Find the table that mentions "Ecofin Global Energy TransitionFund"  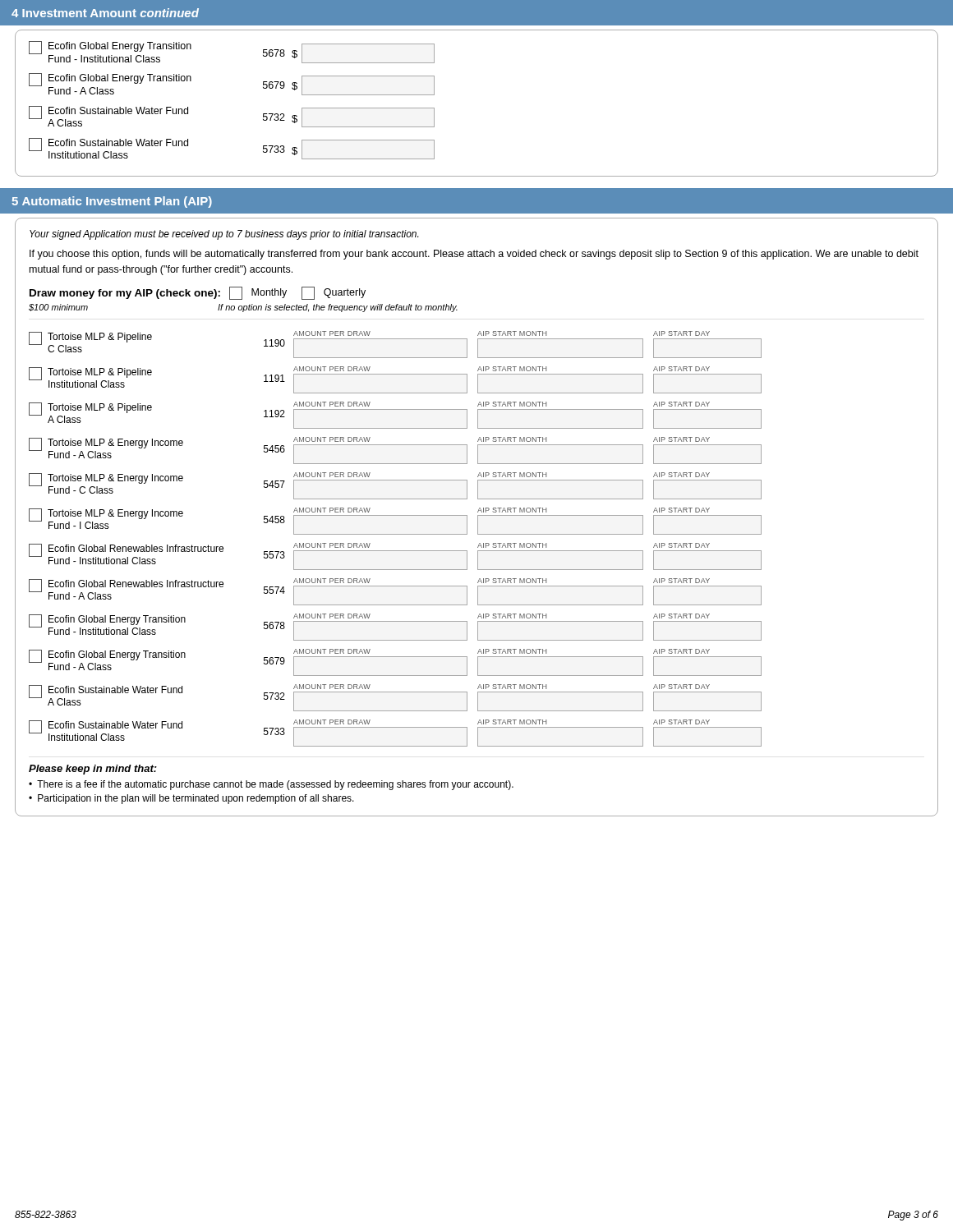tap(476, 103)
